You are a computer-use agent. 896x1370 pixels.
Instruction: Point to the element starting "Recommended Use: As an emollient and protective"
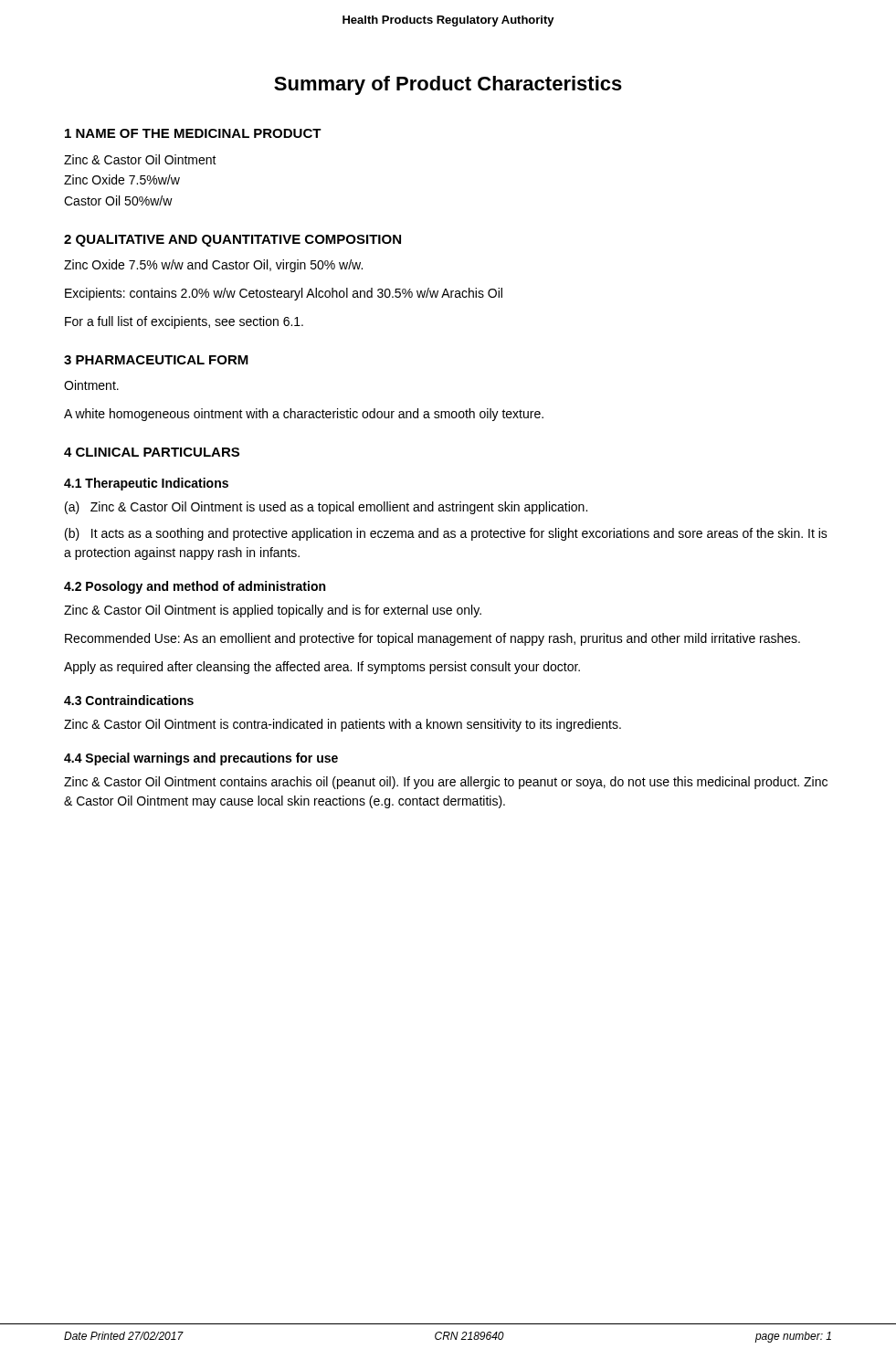pos(432,639)
